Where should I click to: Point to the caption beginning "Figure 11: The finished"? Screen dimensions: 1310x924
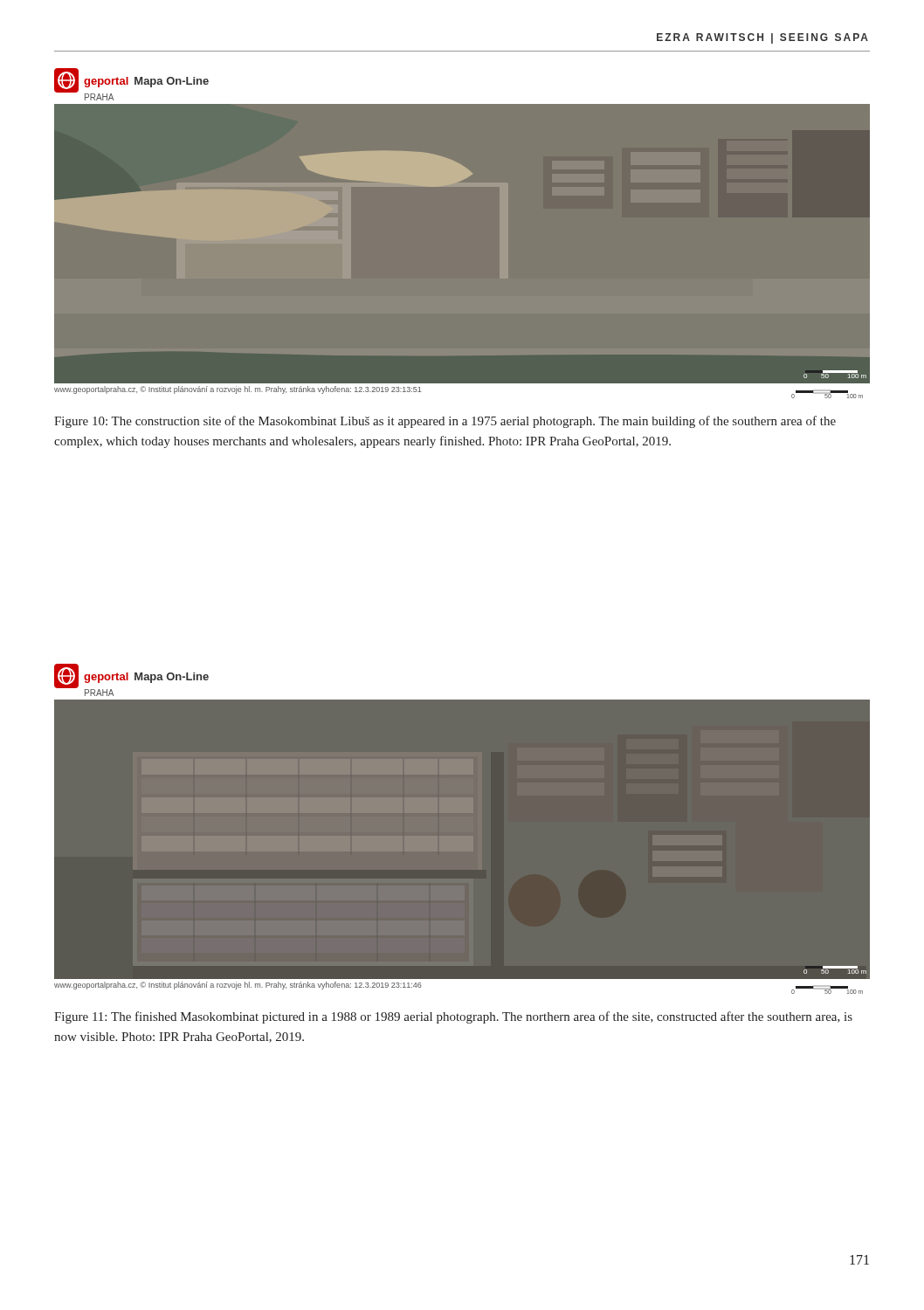tap(453, 1026)
